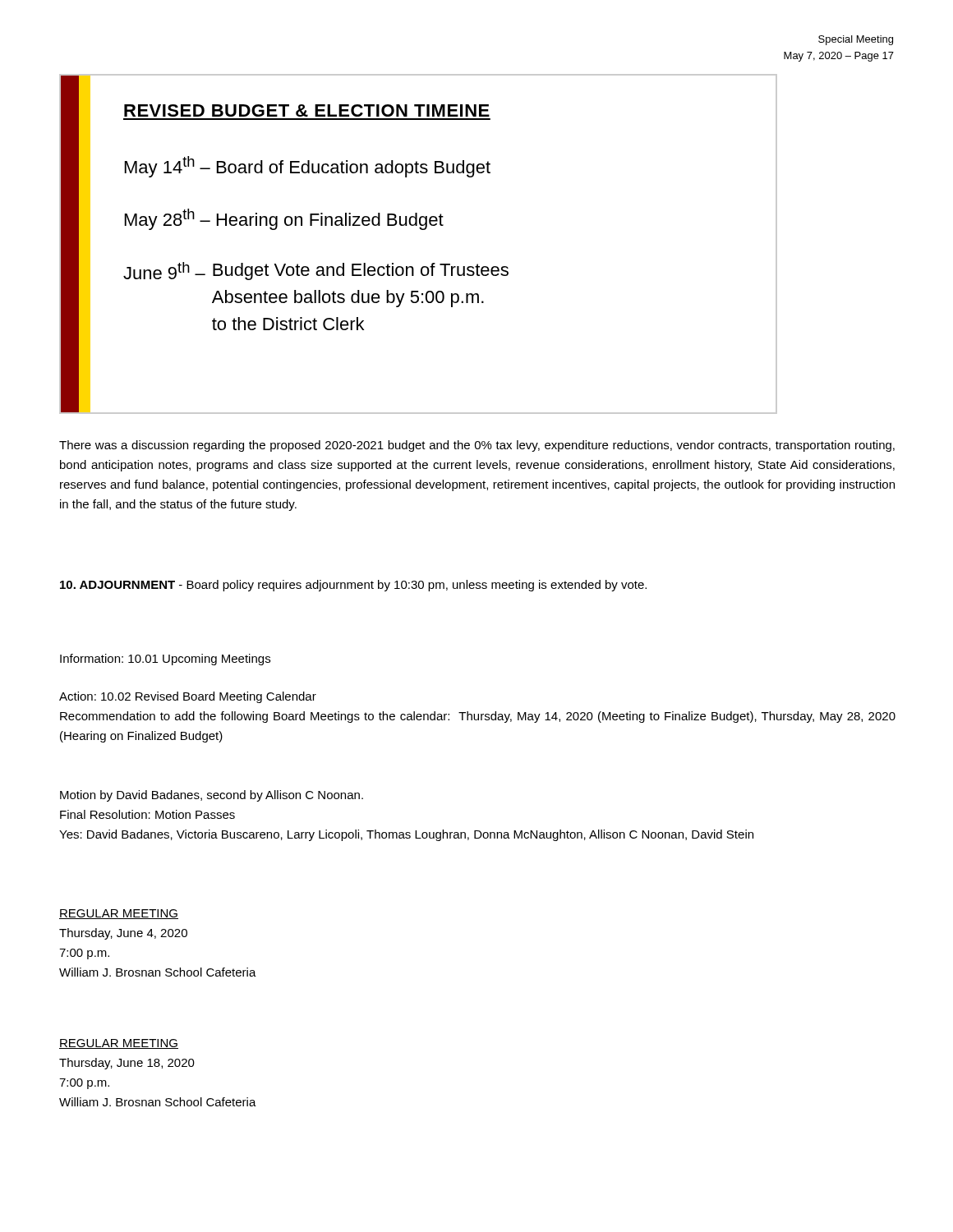
Task: Find the text block containing "There was a"
Action: (x=477, y=474)
